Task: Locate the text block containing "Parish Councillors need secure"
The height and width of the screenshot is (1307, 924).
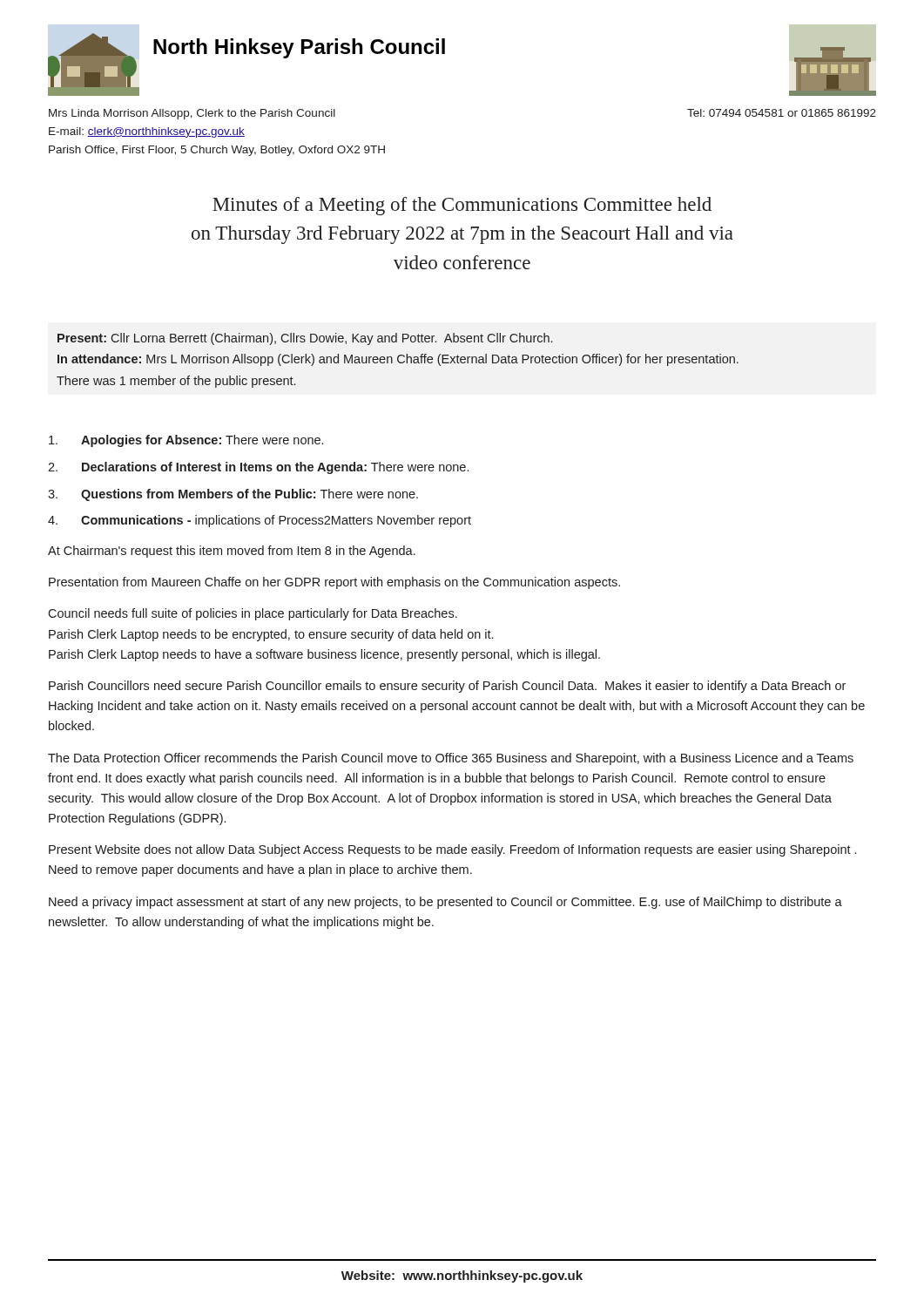Action: (x=456, y=706)
